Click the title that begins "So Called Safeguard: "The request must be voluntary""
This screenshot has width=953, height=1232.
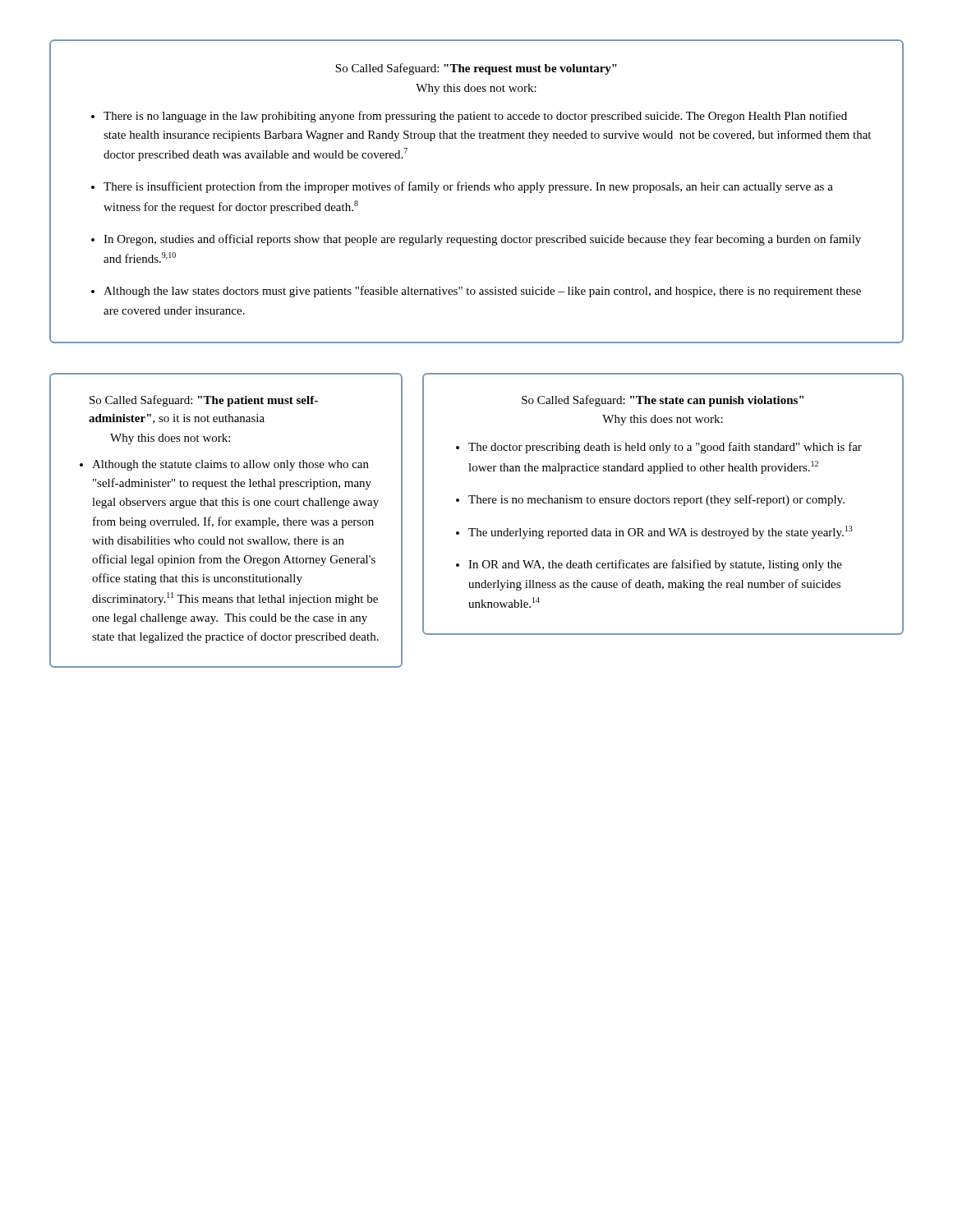click(476, 191)
